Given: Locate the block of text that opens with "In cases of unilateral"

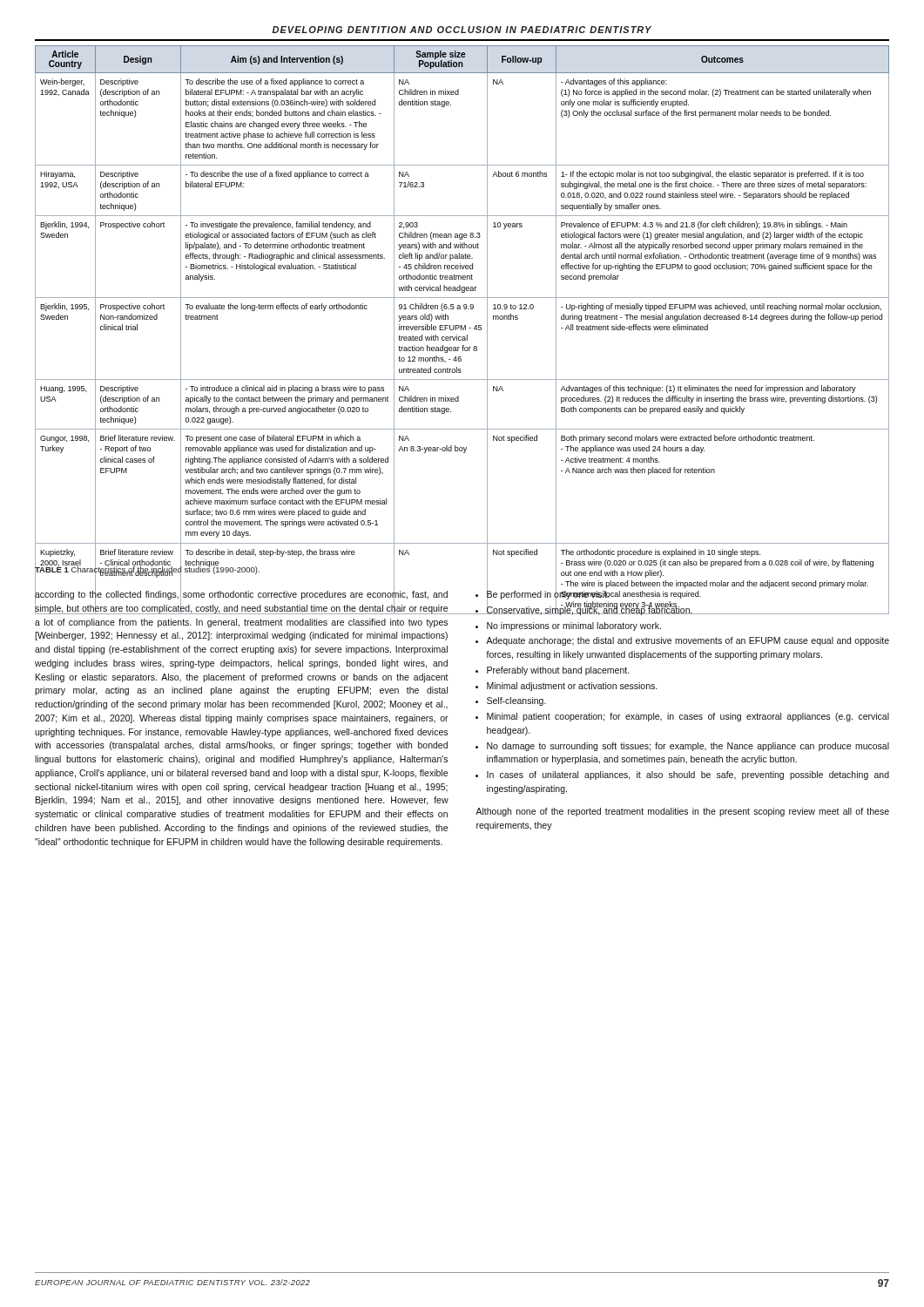Looking at the screenshot, I should [x=688, y=782].
